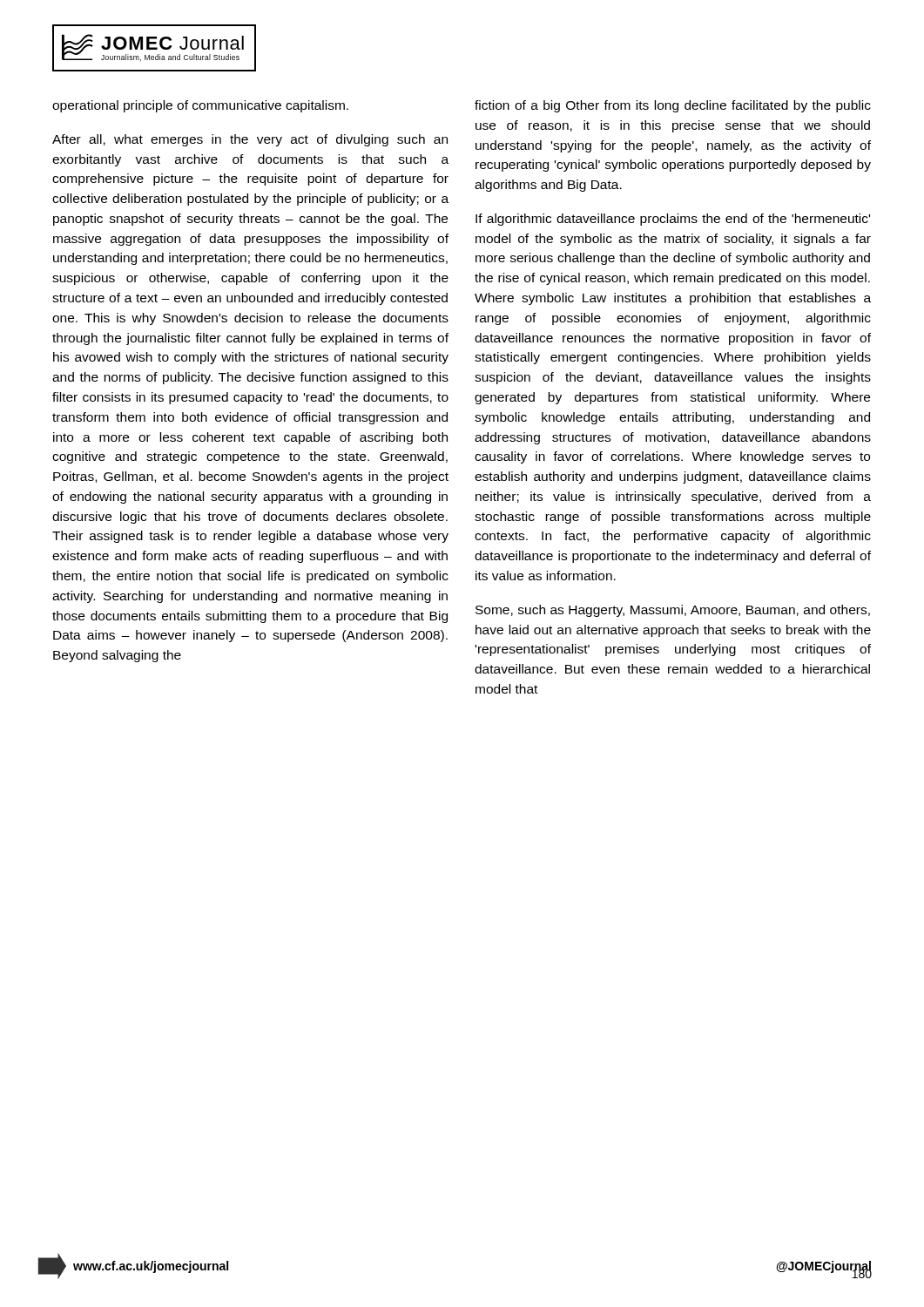924x1307 pixels.
Task: Find the text block with the text "operational principle of communicative capitalism. After all, what"
Action: pos(250,381)
